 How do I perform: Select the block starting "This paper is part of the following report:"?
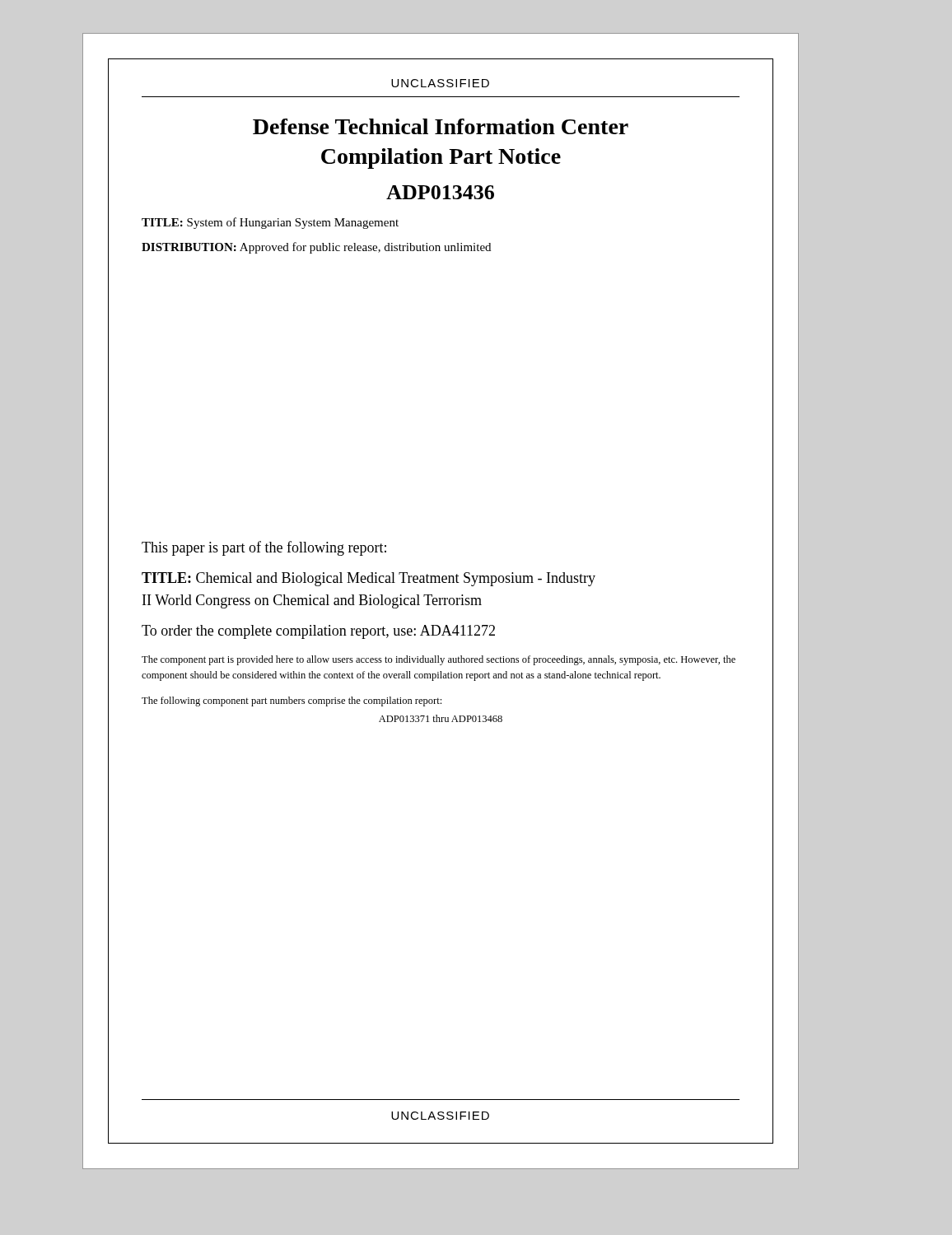(x=265, y=547)
